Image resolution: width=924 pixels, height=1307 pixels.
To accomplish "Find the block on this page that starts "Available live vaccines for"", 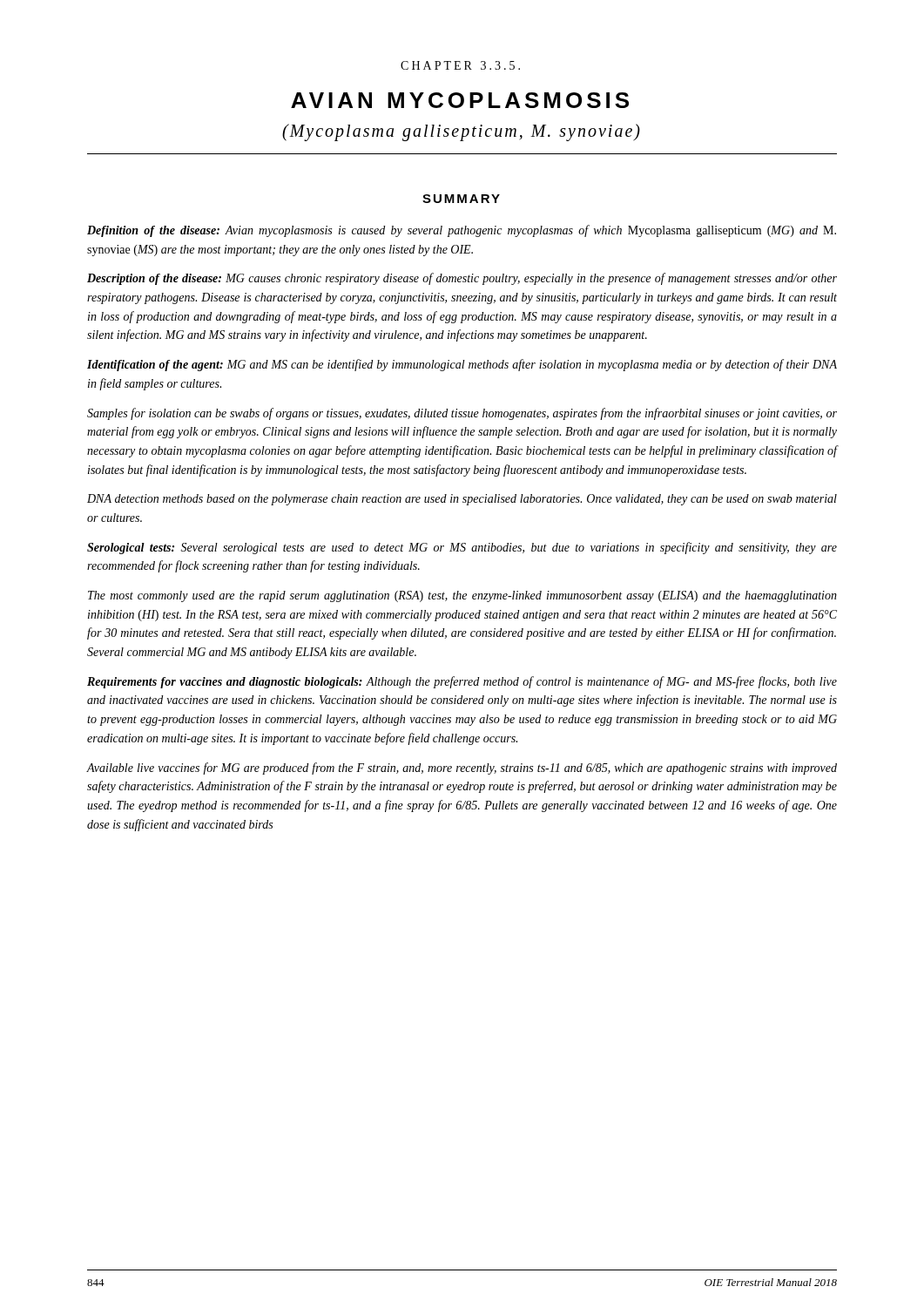I will [x=462, y=796].
